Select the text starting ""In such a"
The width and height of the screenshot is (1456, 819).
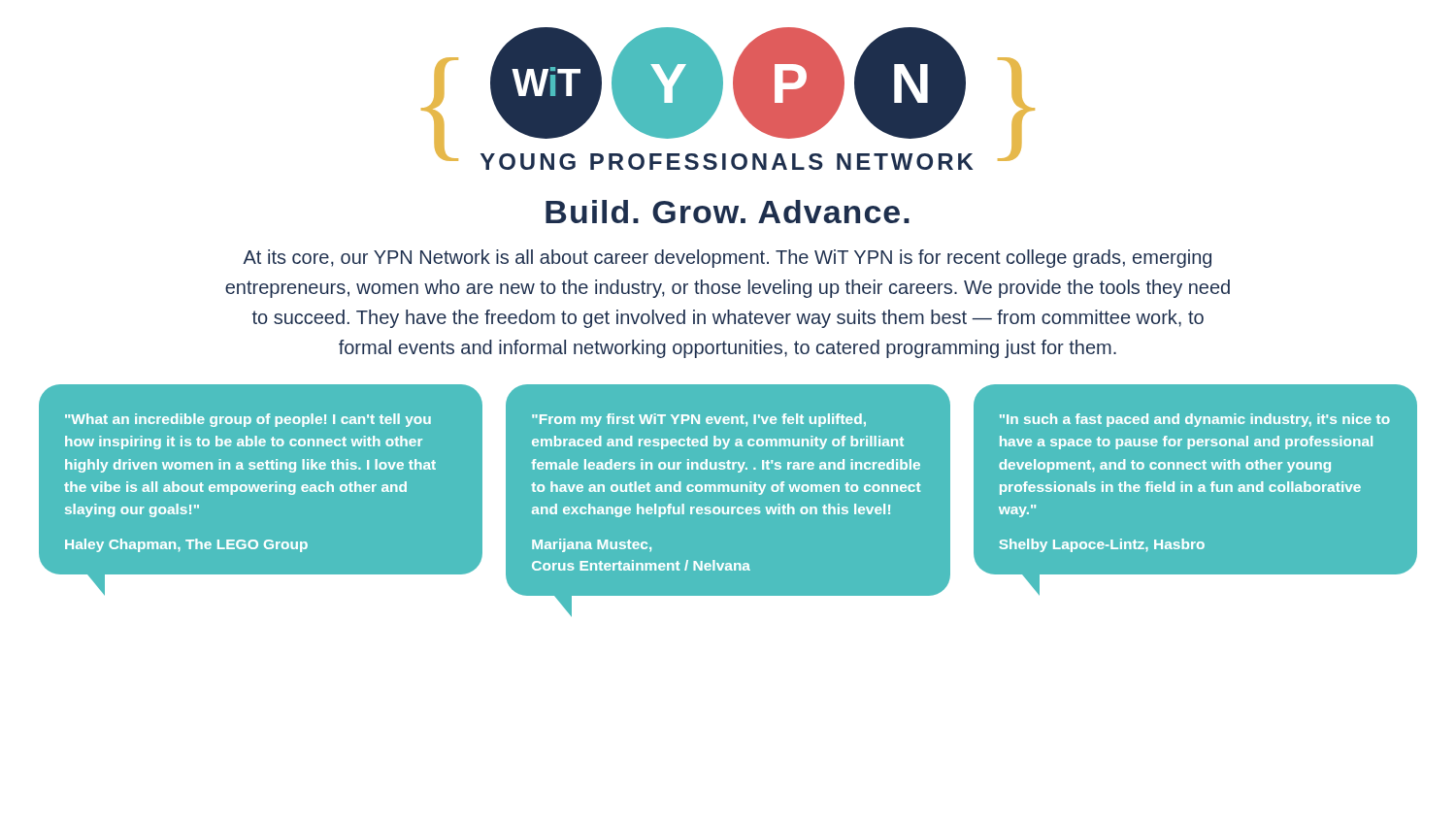pos(1195,481)
